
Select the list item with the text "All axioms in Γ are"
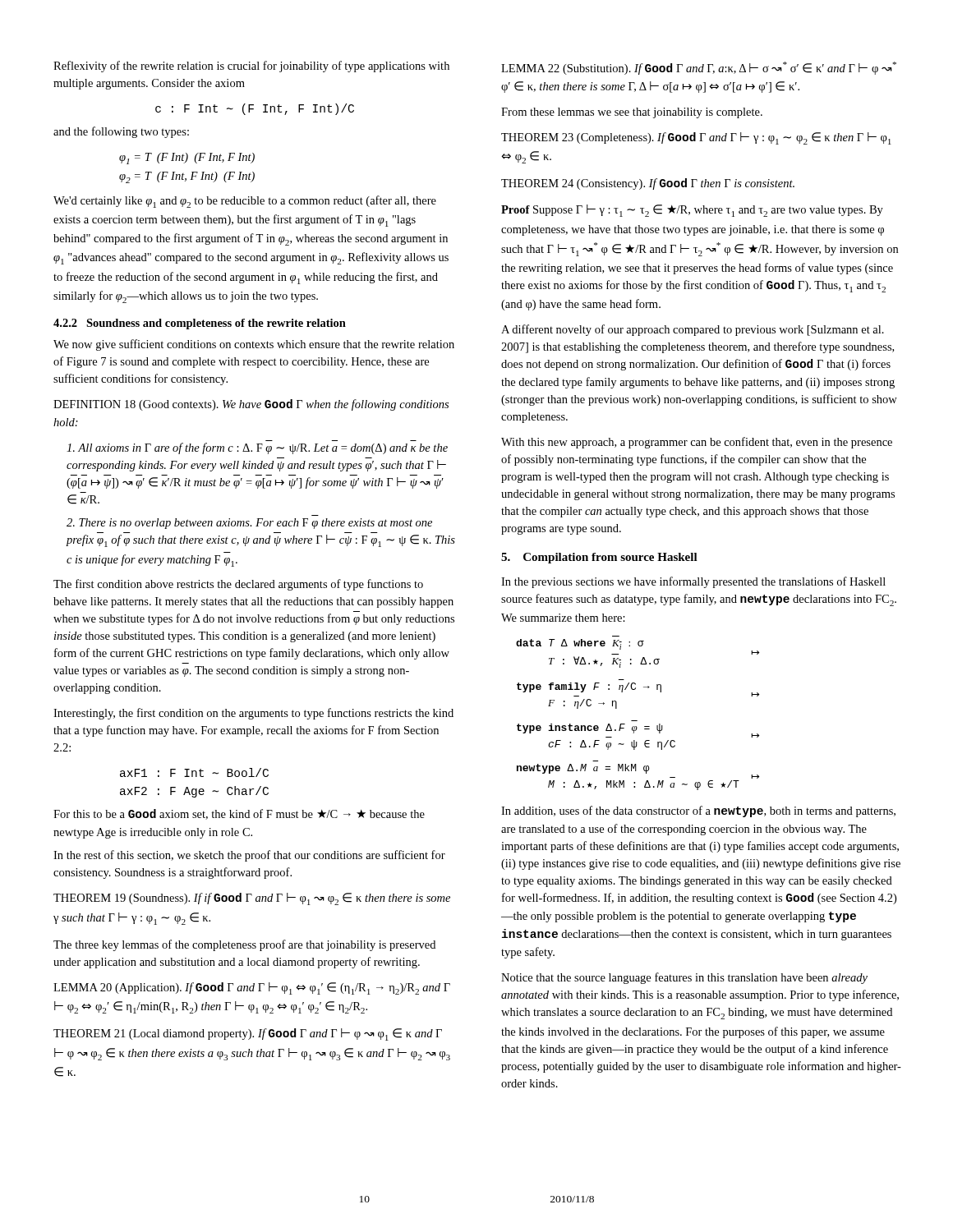pos(257,474)
